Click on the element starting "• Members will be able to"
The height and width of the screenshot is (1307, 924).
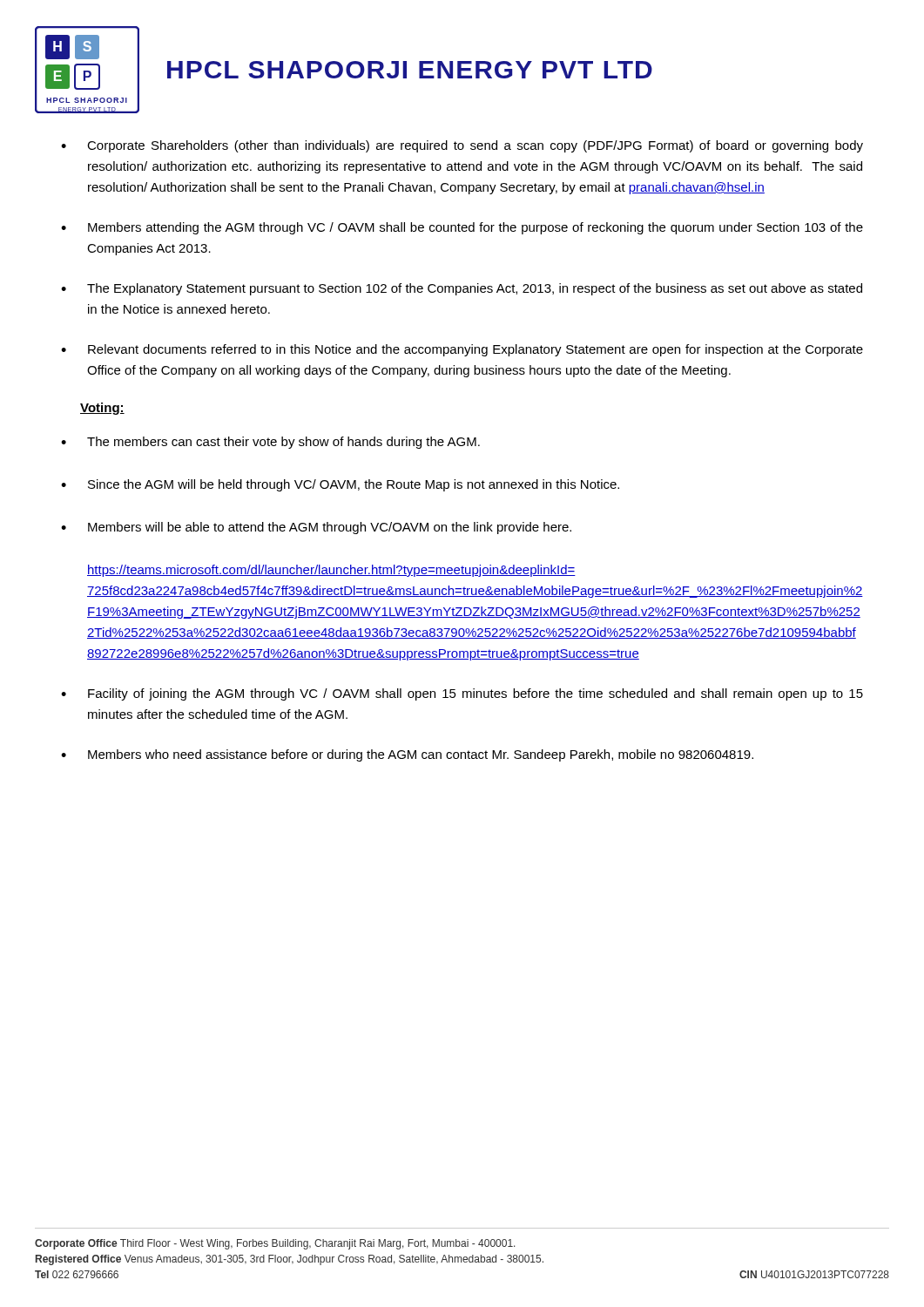[x=462, y=528]
